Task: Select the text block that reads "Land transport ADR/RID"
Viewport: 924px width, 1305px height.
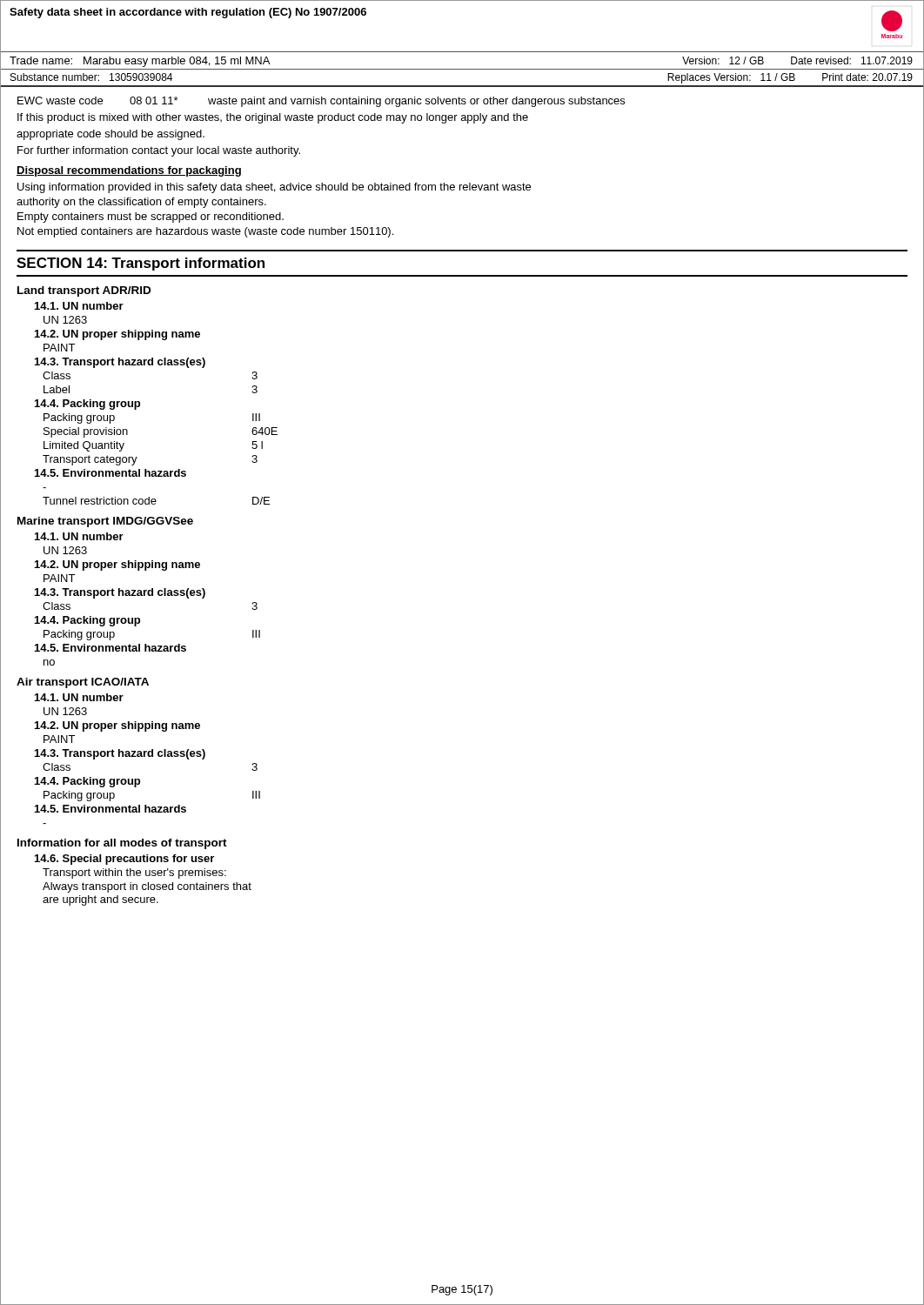Action: tap(84, 291)
